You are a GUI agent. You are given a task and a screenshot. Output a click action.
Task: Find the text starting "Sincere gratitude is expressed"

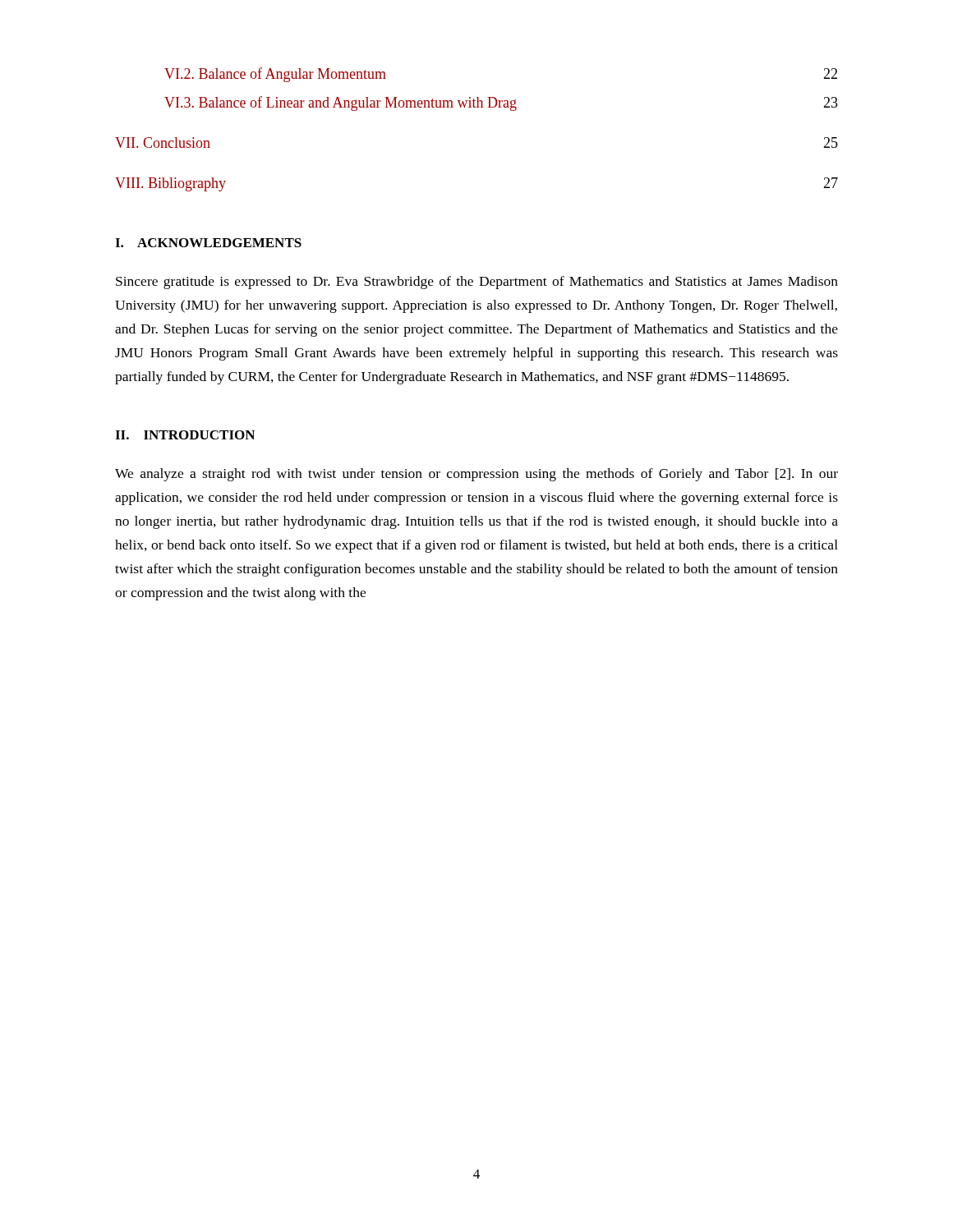[476, 328]
